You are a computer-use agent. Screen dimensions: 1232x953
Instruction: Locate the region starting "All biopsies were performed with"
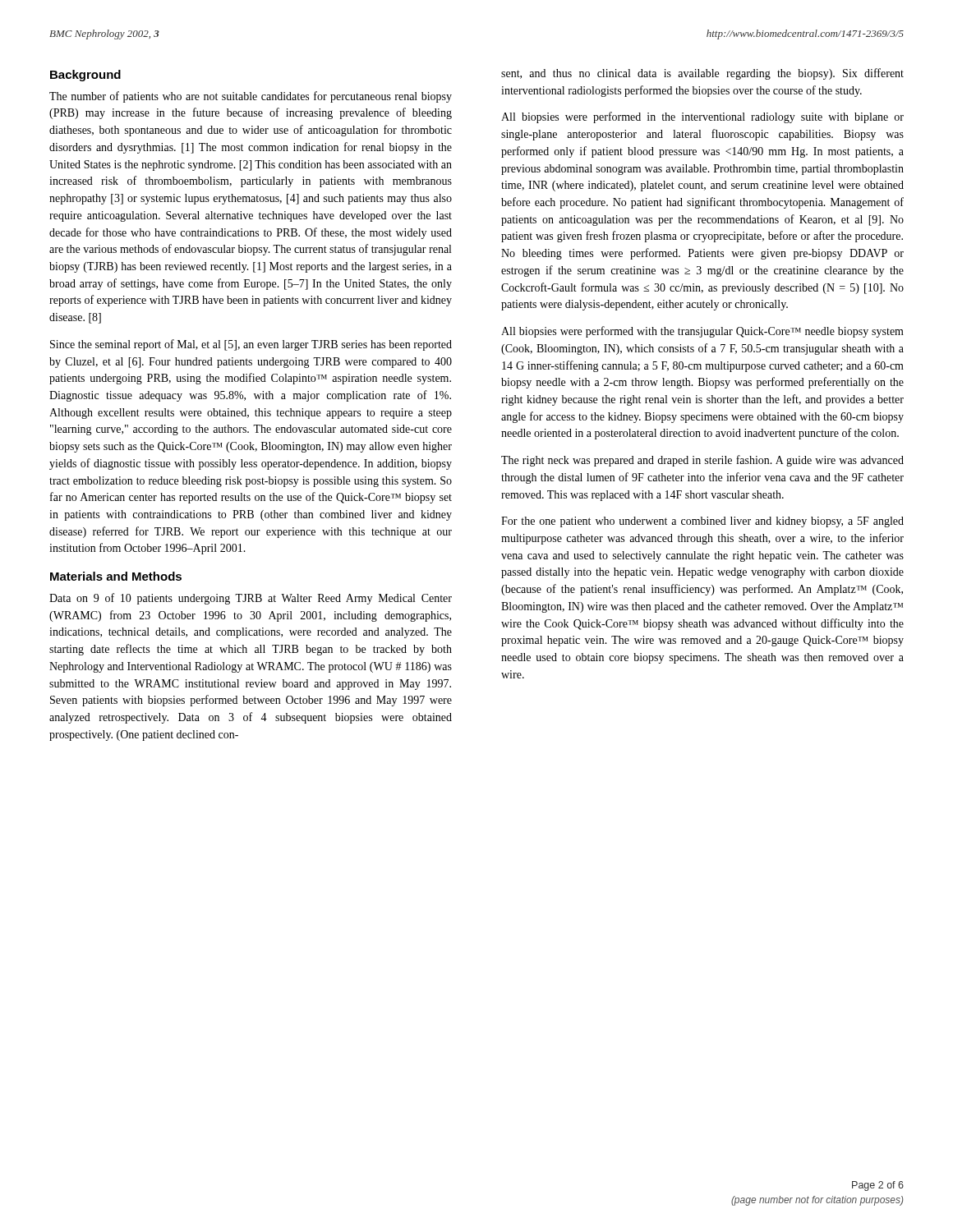pos(702,382)
